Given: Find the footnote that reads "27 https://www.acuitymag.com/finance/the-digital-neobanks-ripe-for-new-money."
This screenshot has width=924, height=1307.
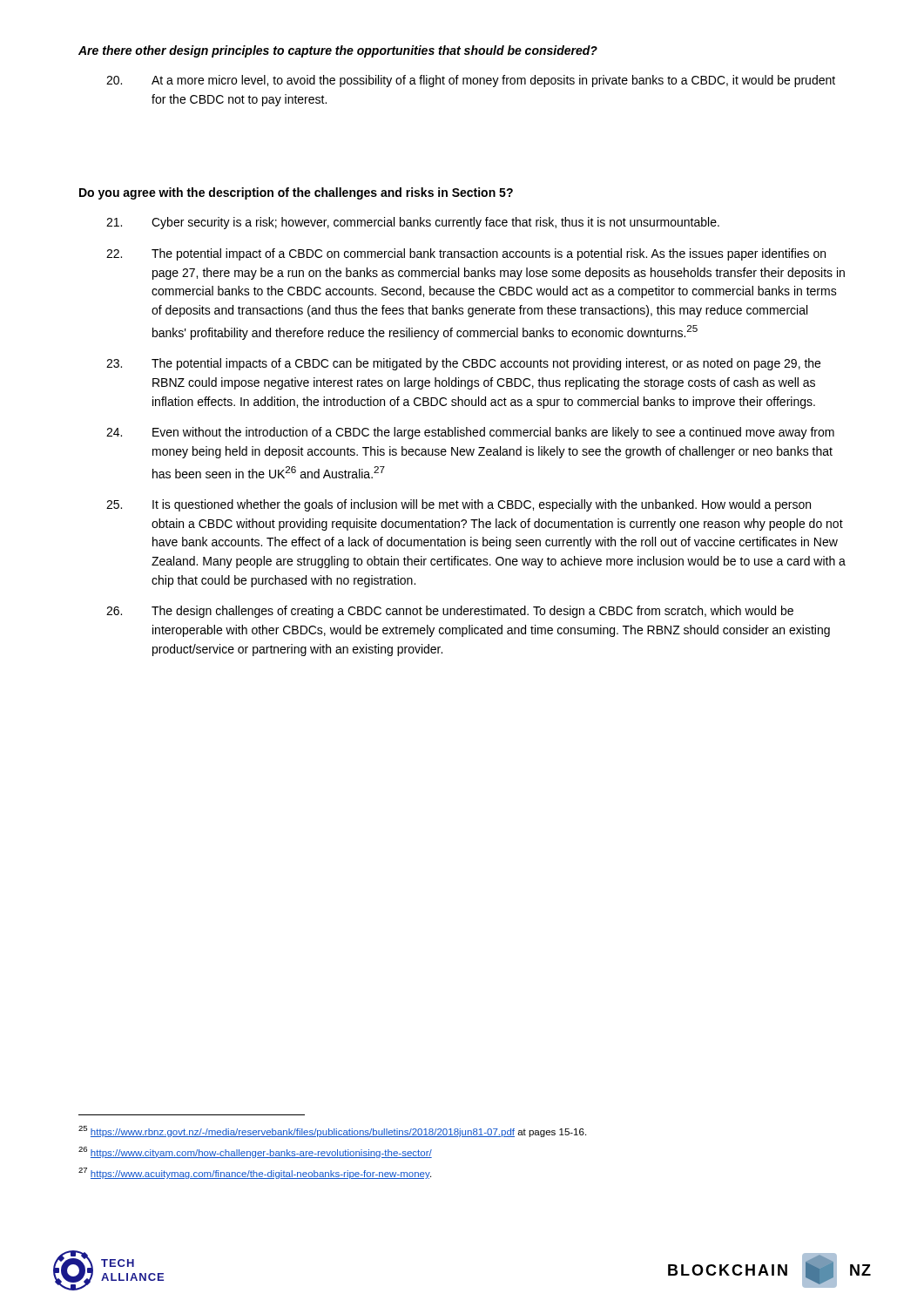Looking at the screenshot, I should [255, 1172].
